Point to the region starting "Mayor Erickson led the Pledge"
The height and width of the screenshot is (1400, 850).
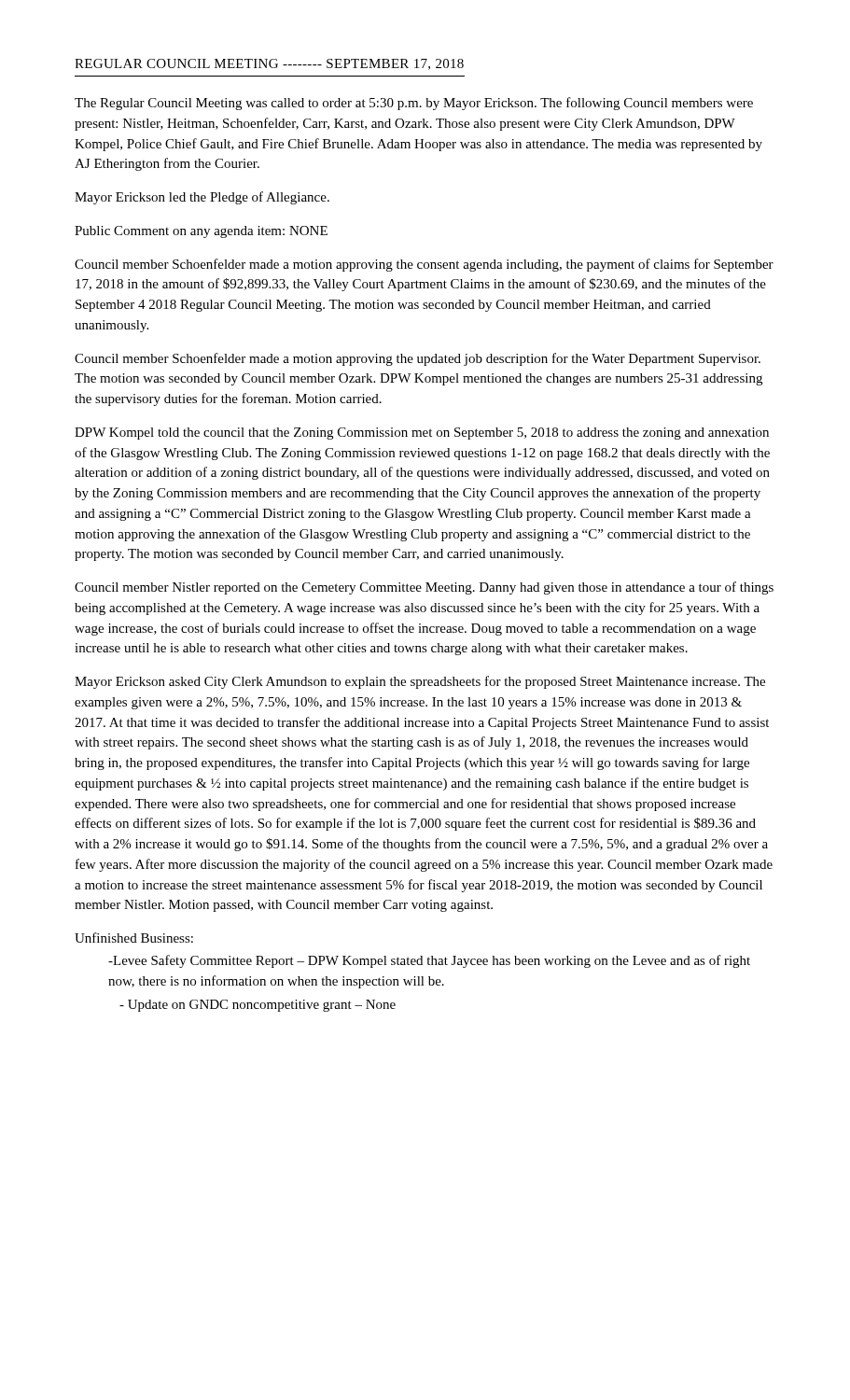(202, 197)
